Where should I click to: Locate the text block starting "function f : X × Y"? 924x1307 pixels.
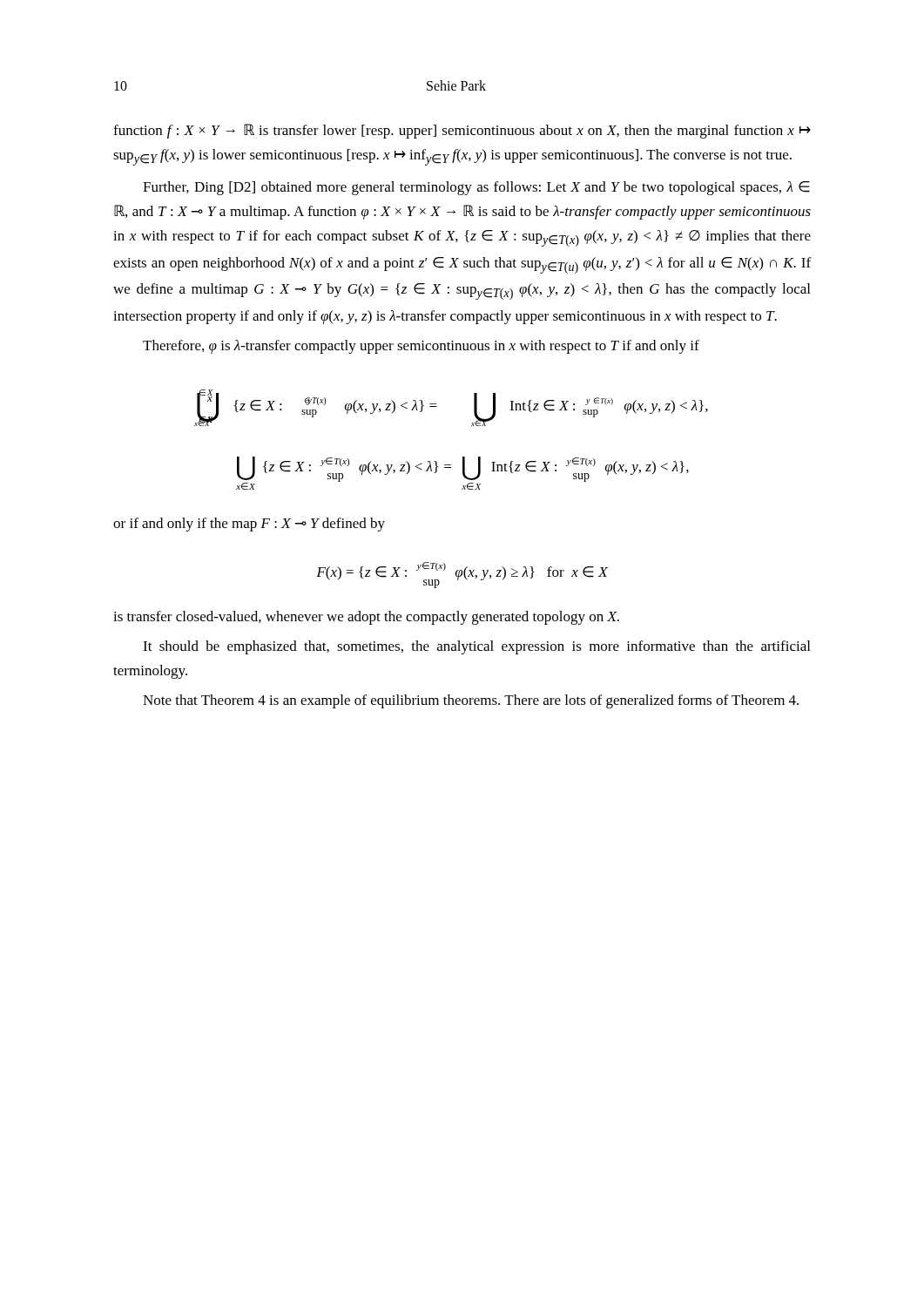[x=462, y=144]
